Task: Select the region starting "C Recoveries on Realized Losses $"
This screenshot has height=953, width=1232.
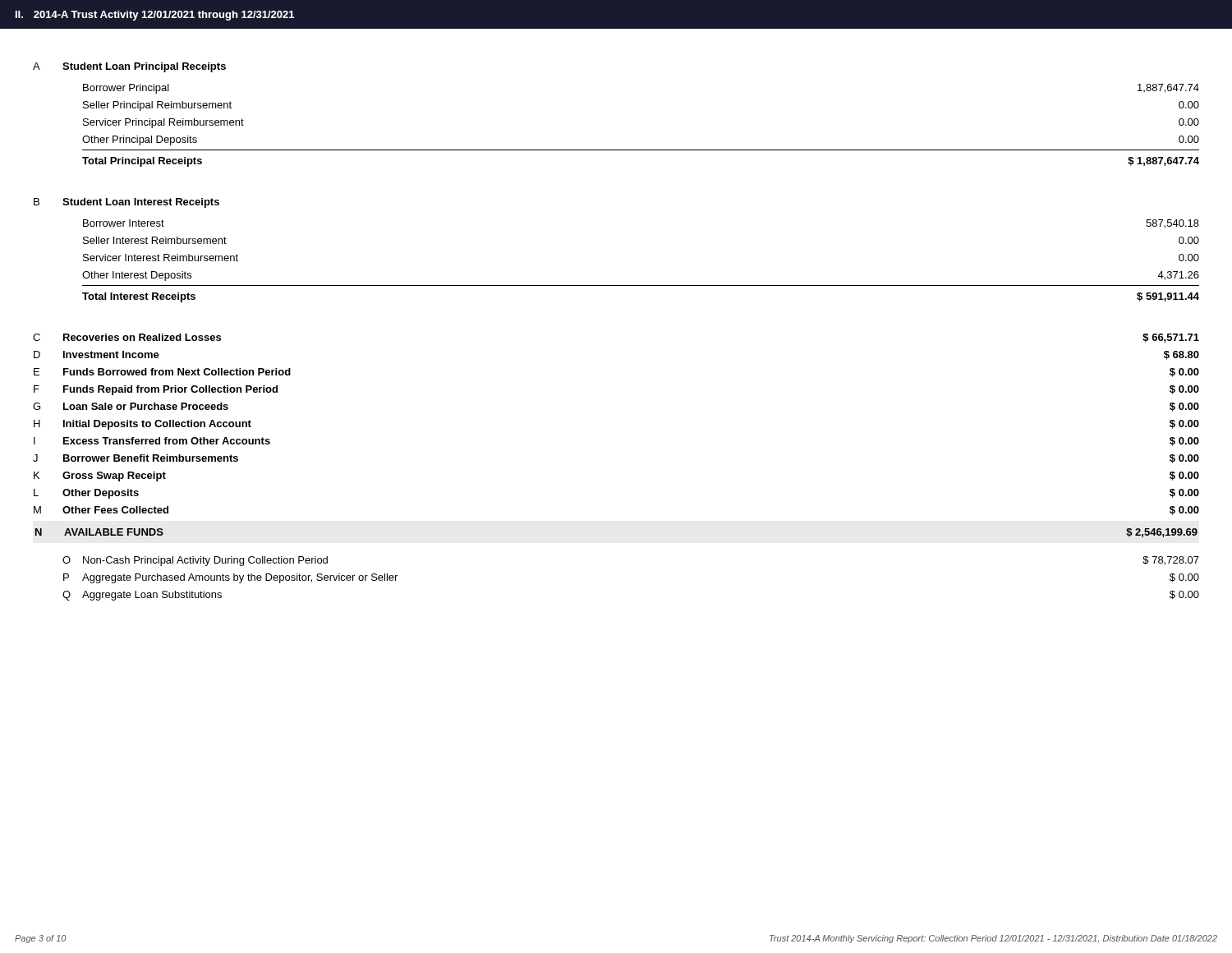Action: click(149, 338)
